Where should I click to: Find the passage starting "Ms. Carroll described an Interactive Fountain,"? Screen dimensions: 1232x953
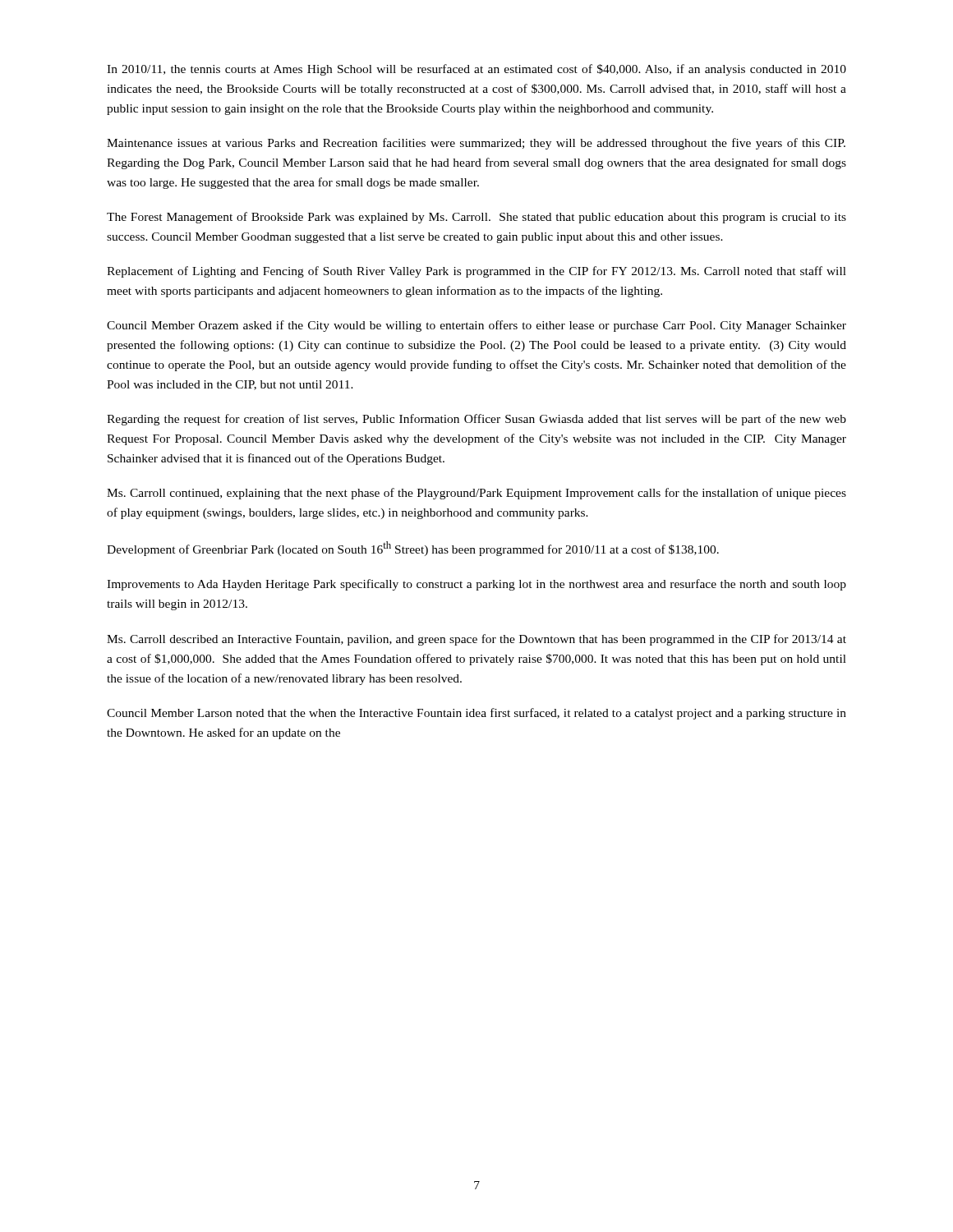pos(476,658)
